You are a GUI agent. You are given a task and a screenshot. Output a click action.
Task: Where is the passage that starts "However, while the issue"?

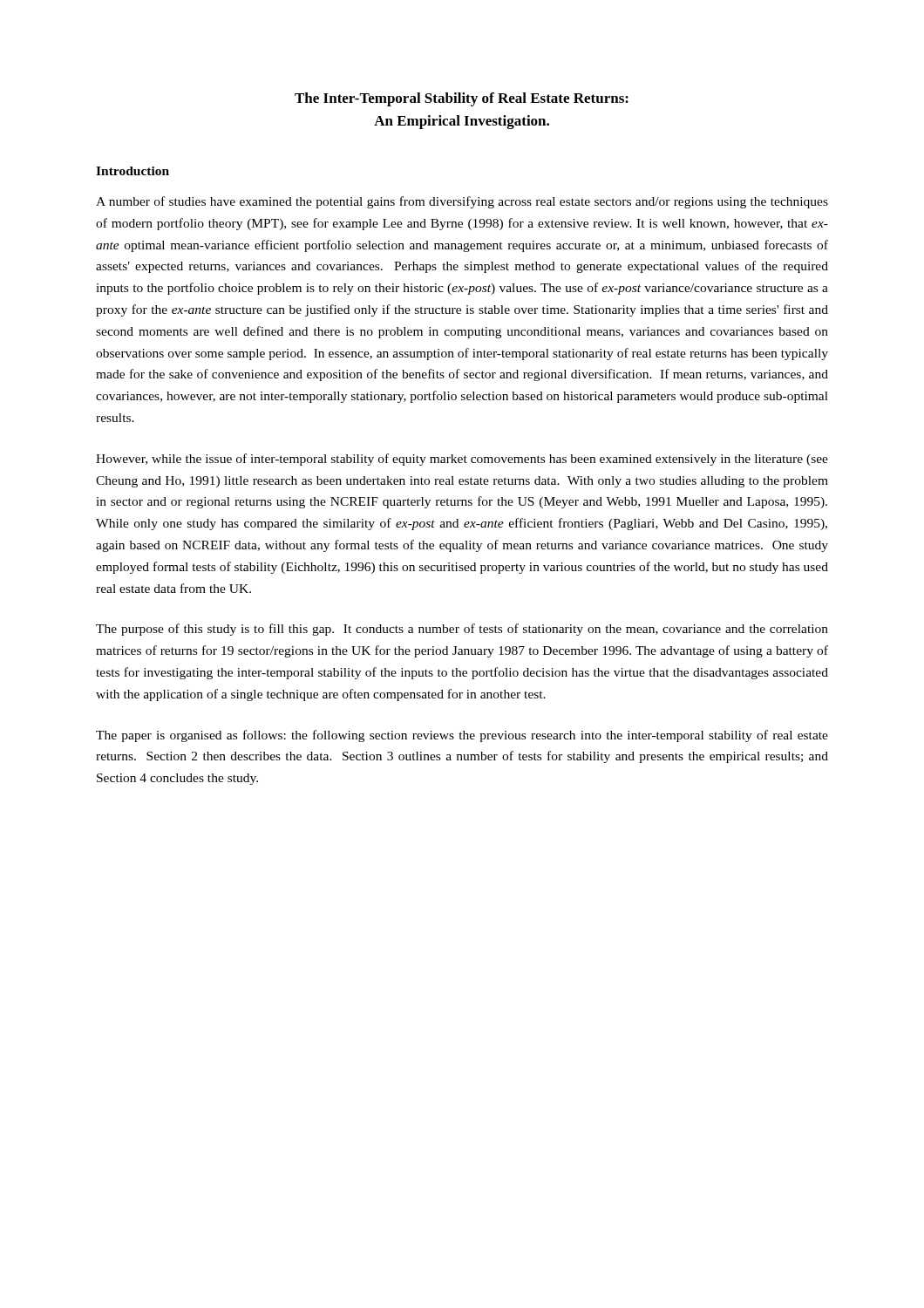click(x=462, y=523)
